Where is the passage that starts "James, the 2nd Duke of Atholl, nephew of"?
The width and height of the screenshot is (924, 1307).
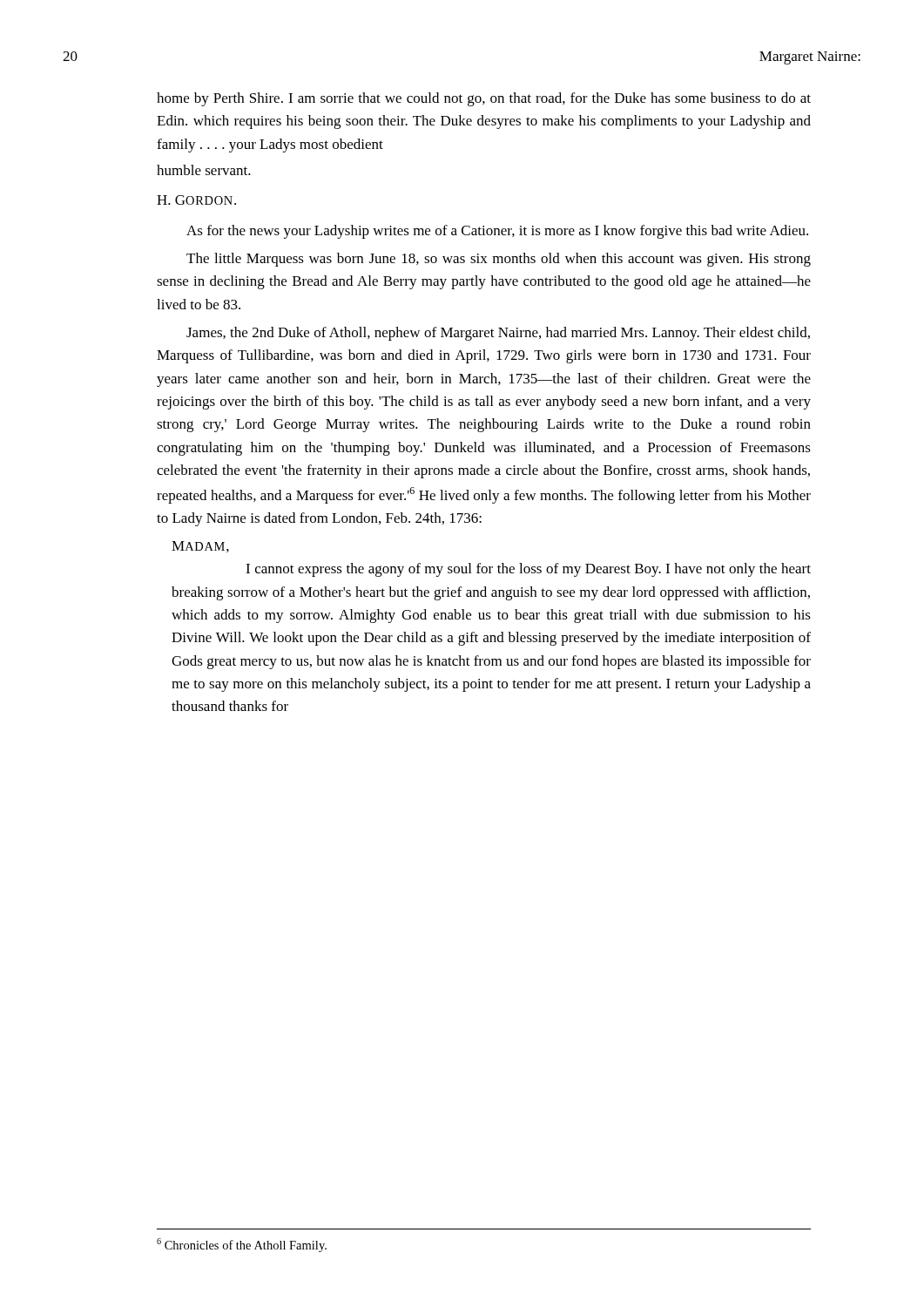click(x=484, y=426)
